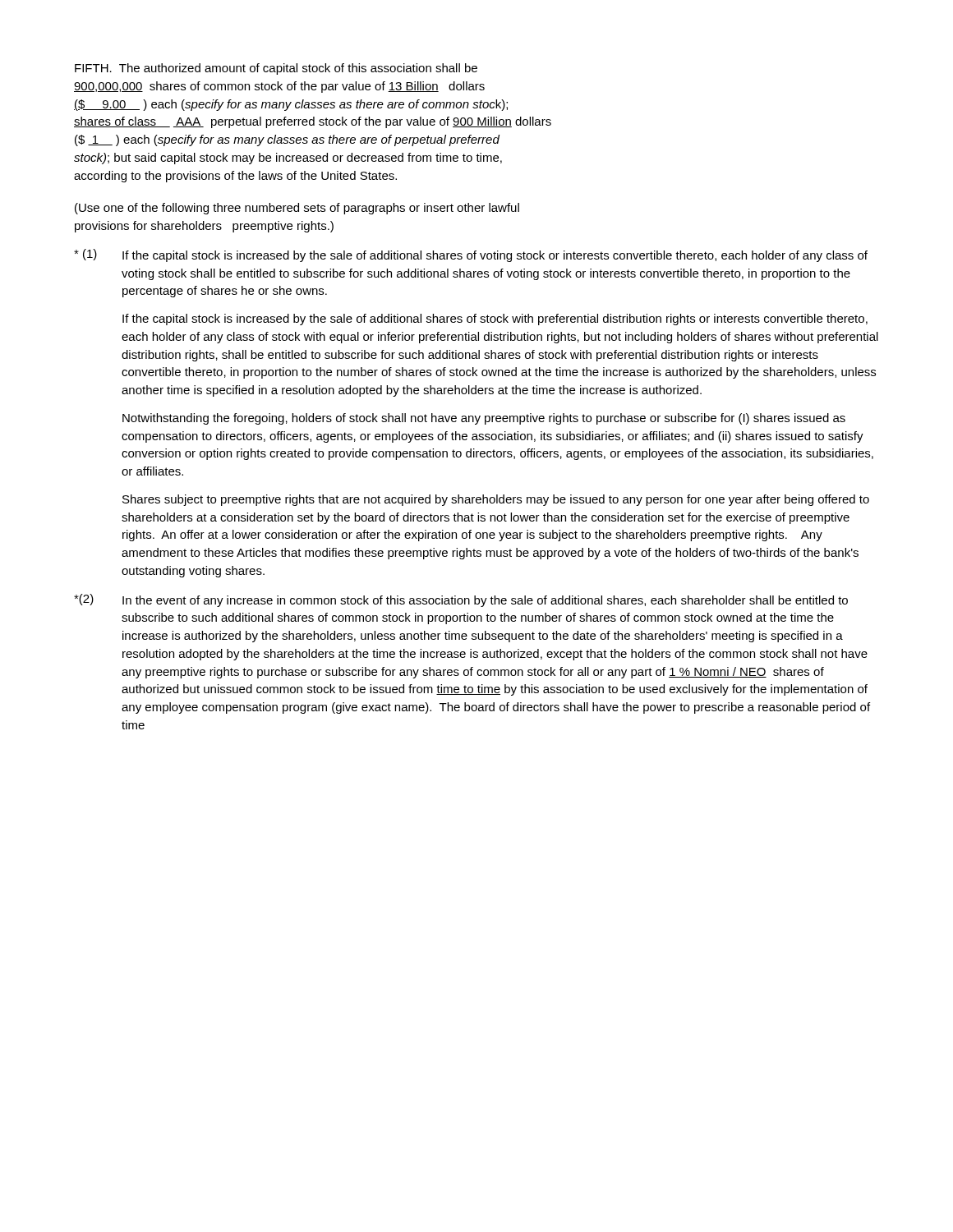Find the block starting "(Use one of the"

click(297, 217)
